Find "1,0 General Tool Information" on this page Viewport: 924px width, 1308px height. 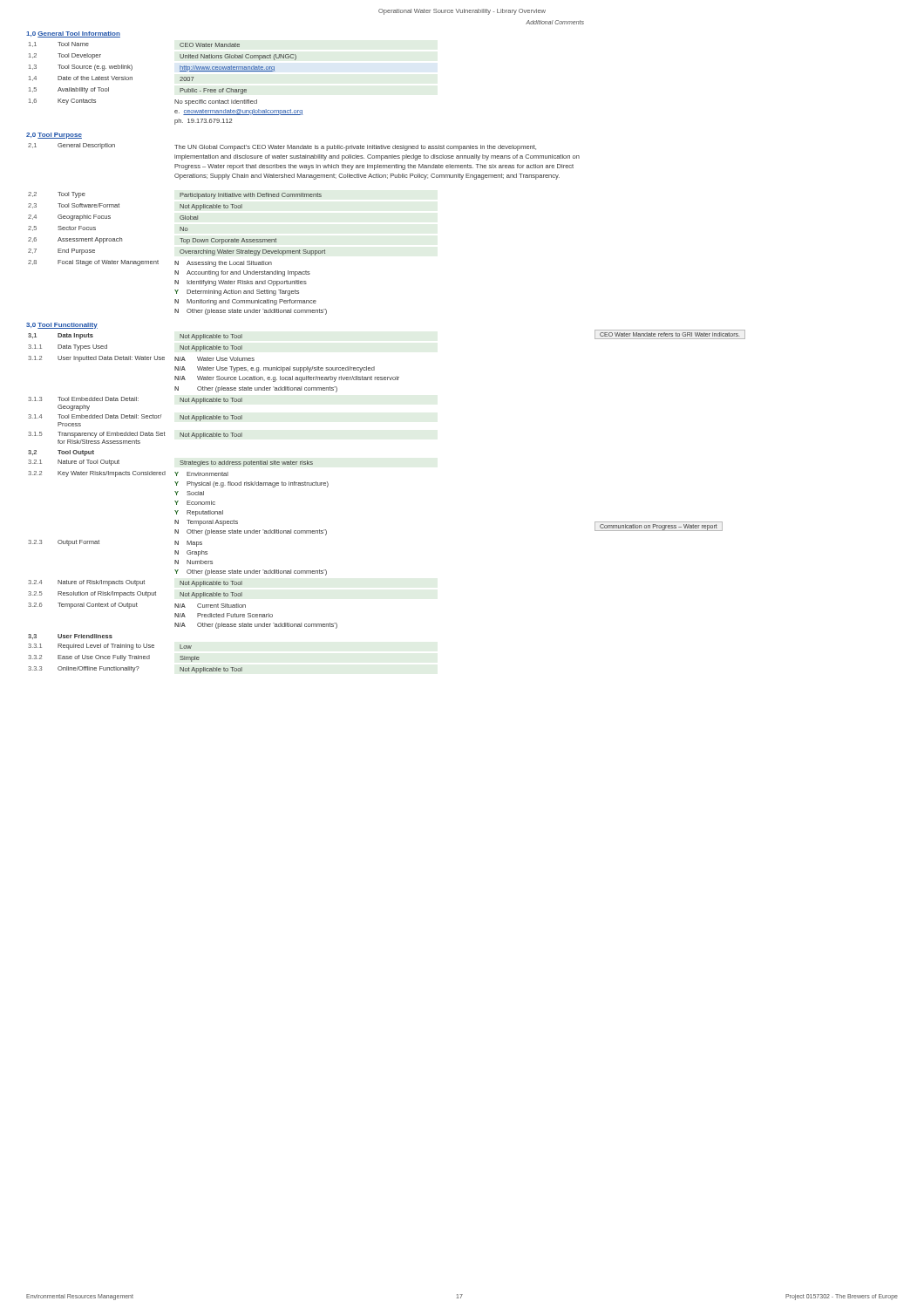point(73,34)
